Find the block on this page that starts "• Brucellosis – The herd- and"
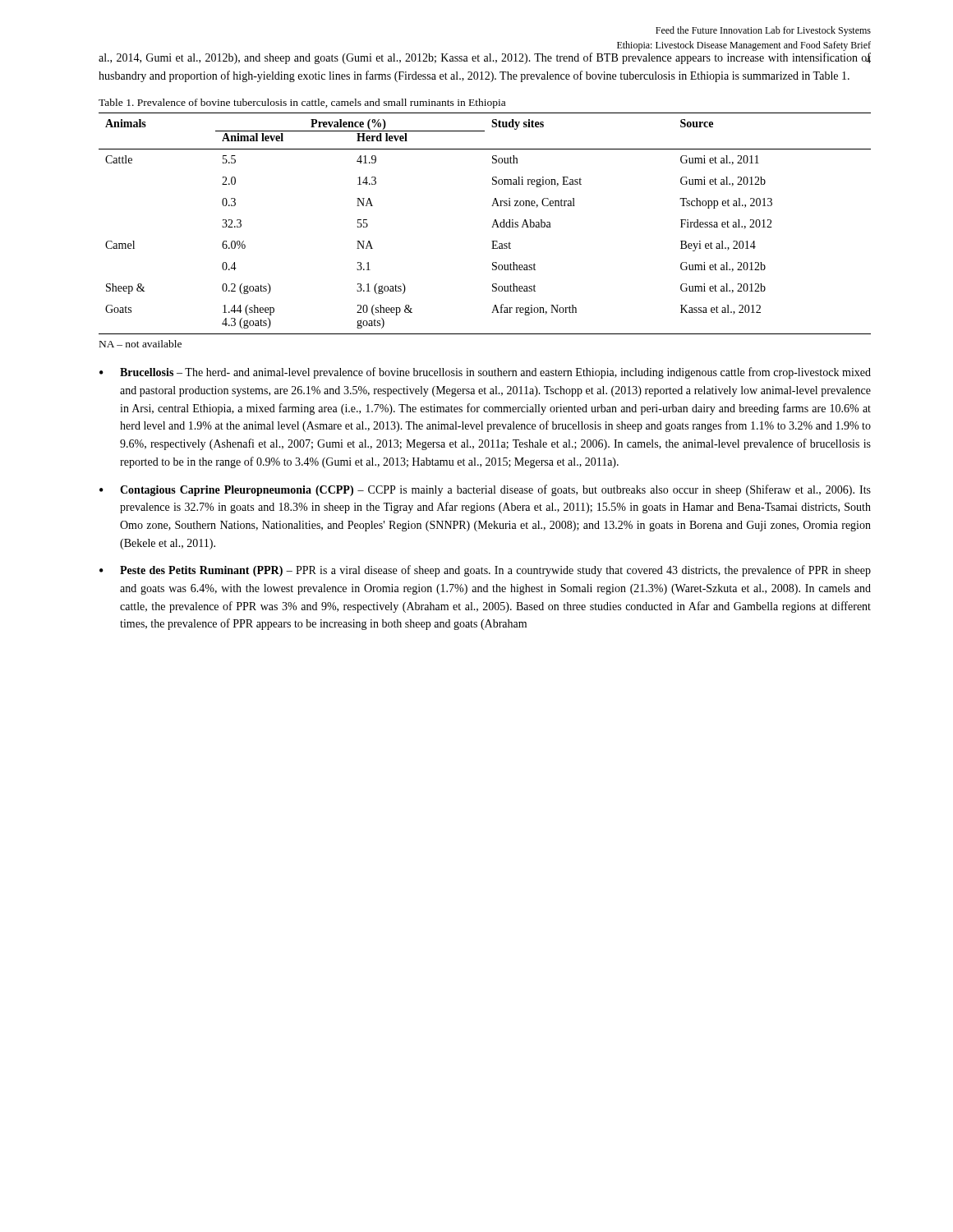The width and height of the screenshot is (953, 1232). (485, 418)
